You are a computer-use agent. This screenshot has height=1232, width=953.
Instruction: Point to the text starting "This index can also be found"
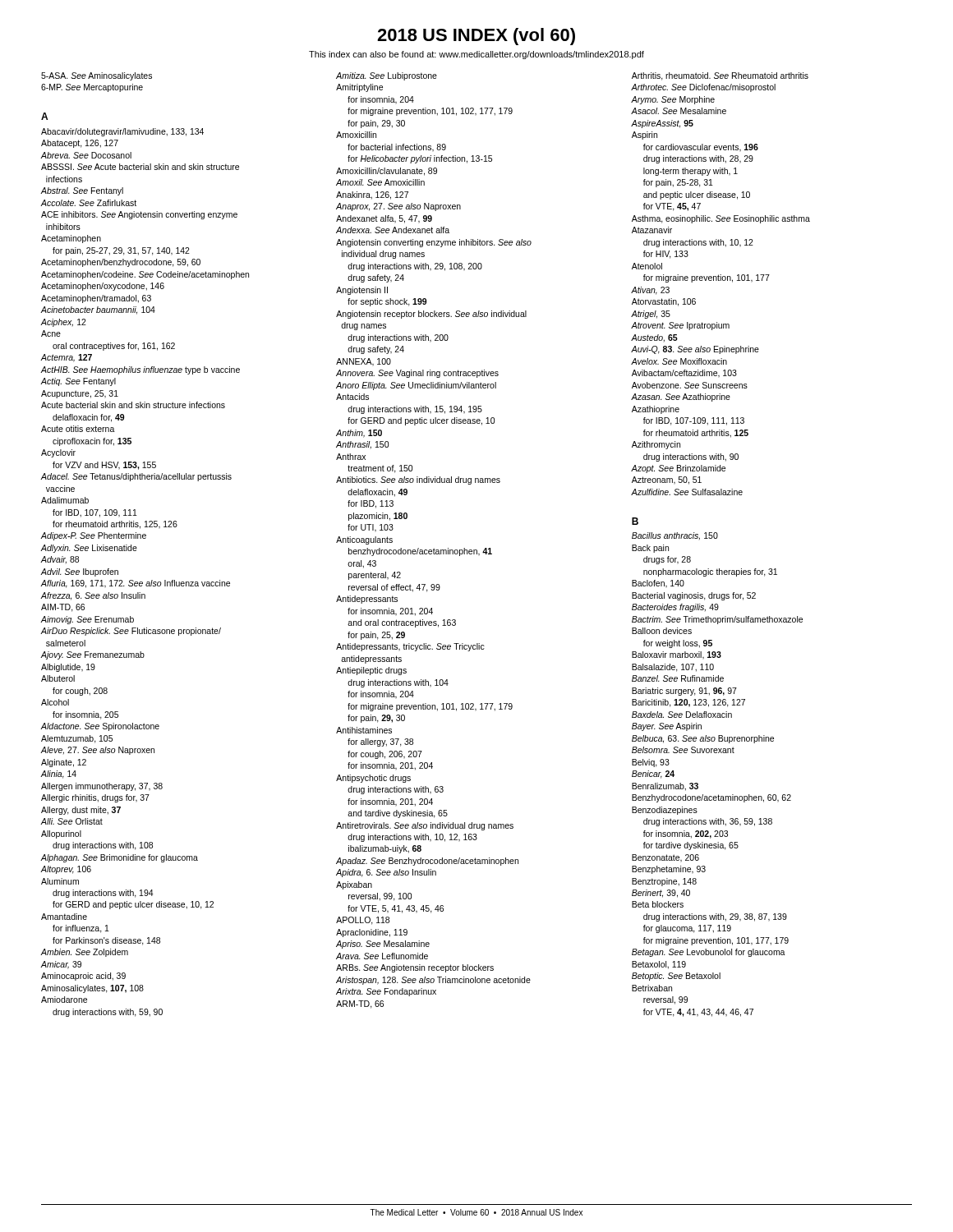[476, 54]
